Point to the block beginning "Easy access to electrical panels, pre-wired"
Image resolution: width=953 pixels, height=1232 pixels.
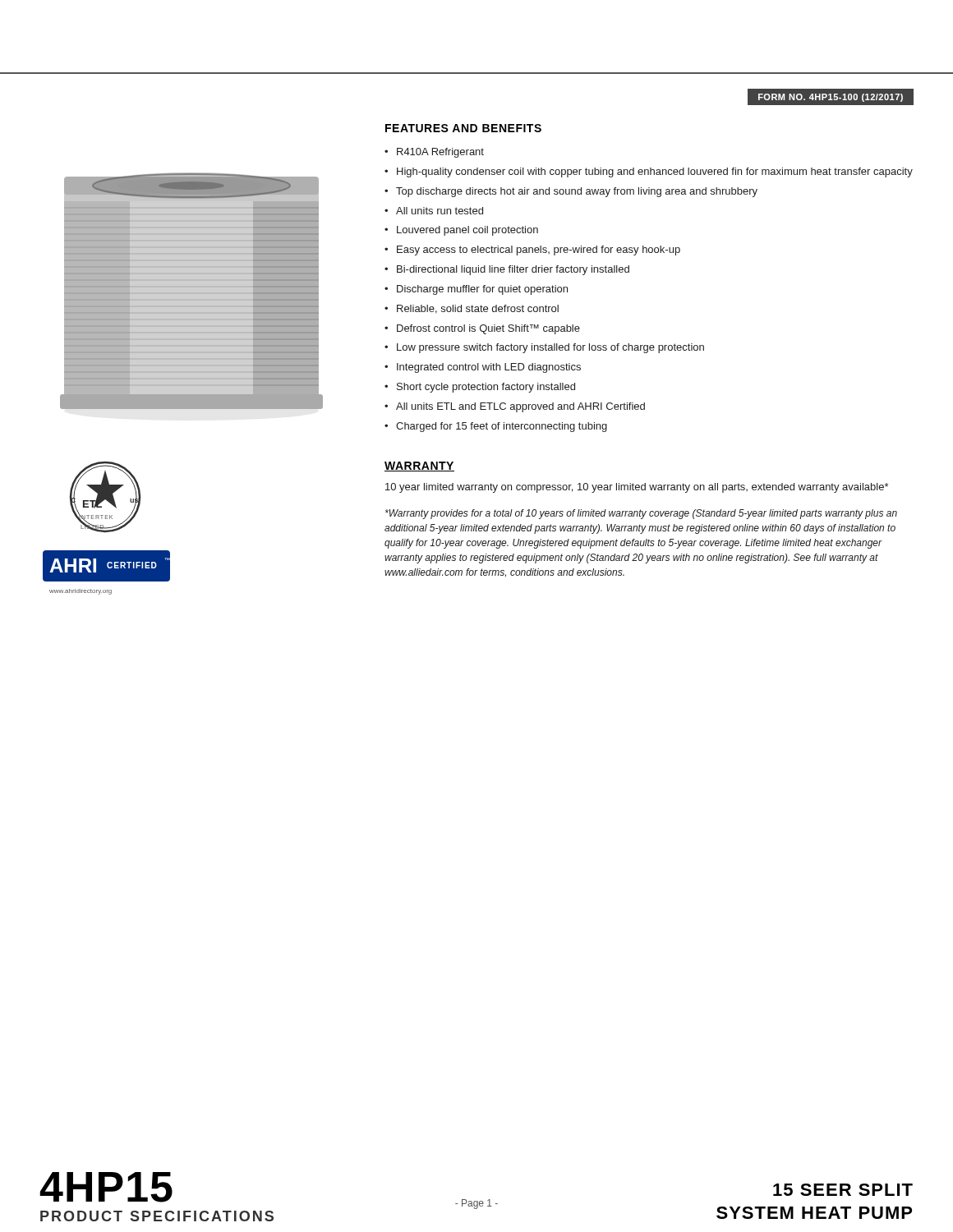[538, 249]
